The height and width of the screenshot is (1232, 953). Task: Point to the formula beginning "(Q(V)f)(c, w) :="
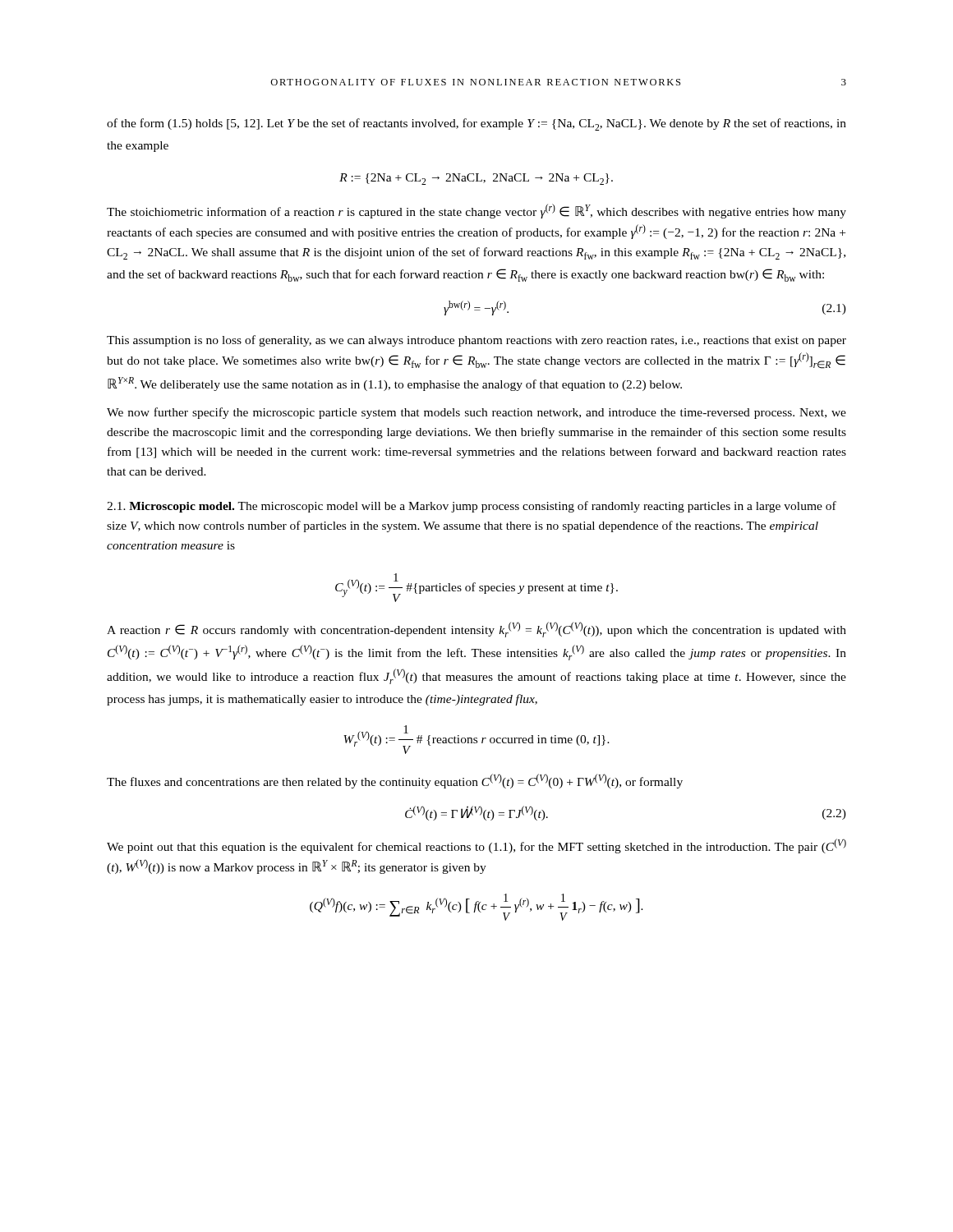[x=476, y=907]
